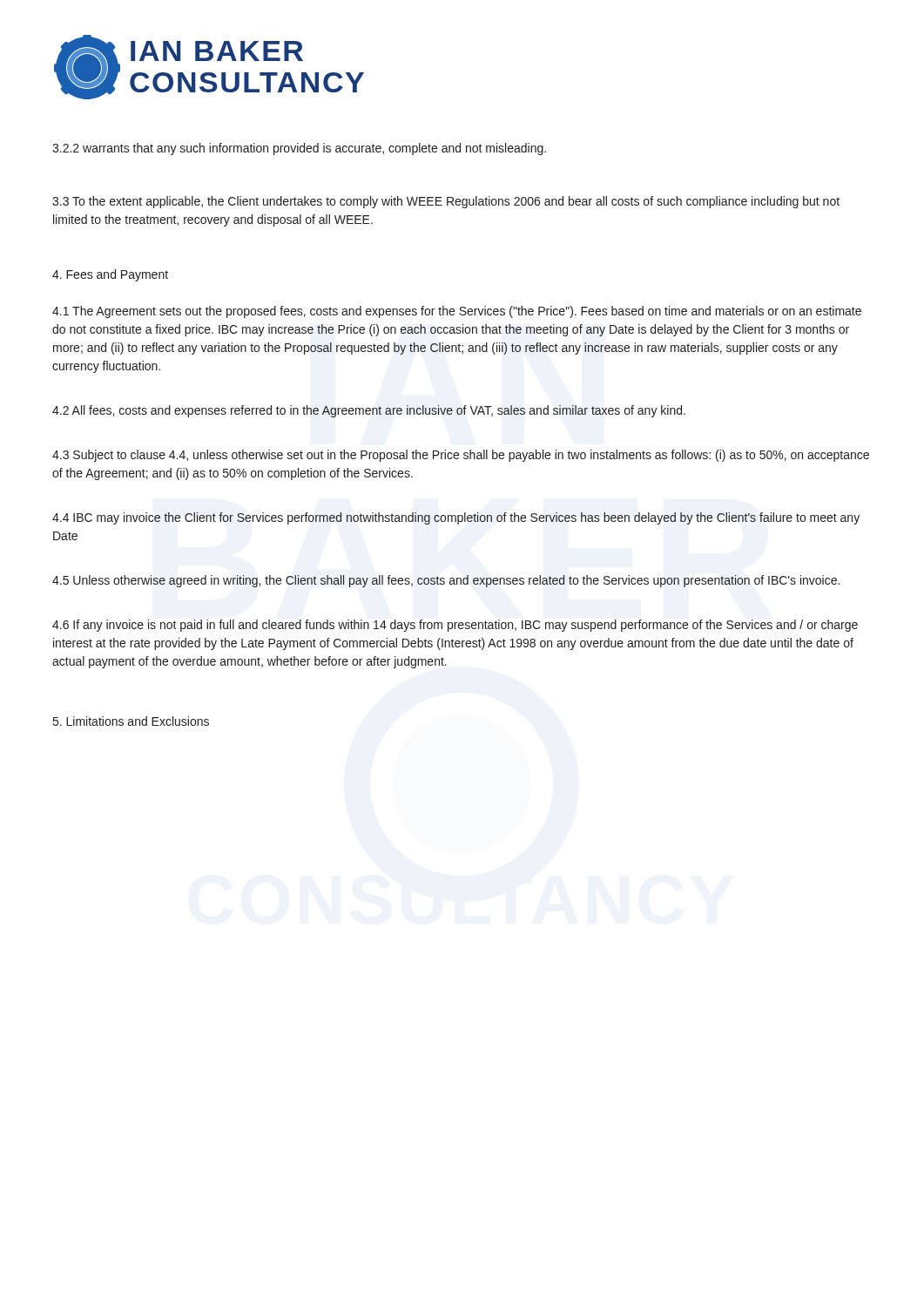Select the text block starting "4. Fees and Payment"
Image resolution: width=924 pixels, height=1307 pixels.
(110, 274)
